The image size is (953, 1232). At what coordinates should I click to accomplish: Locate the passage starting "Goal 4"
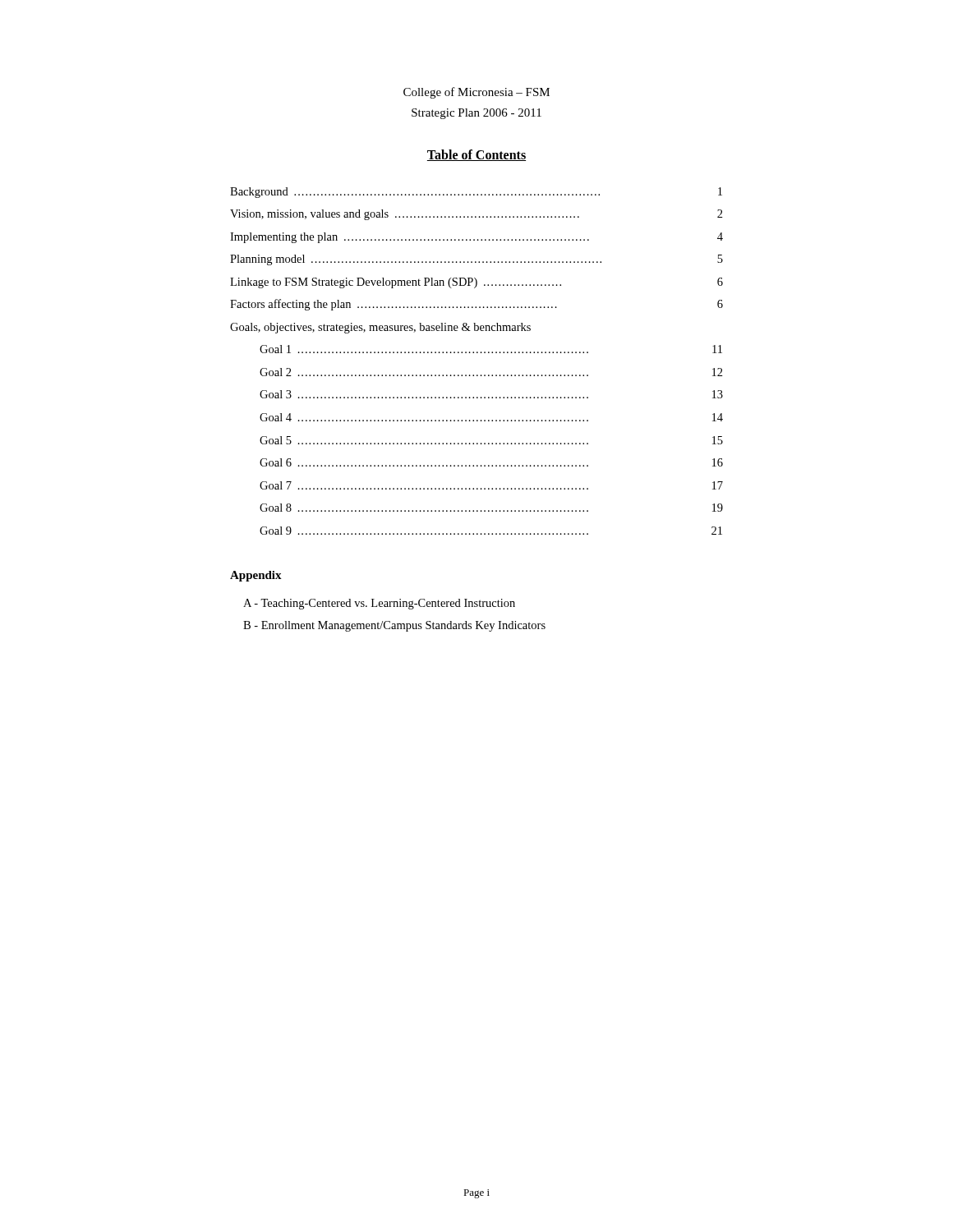(491, 418)
